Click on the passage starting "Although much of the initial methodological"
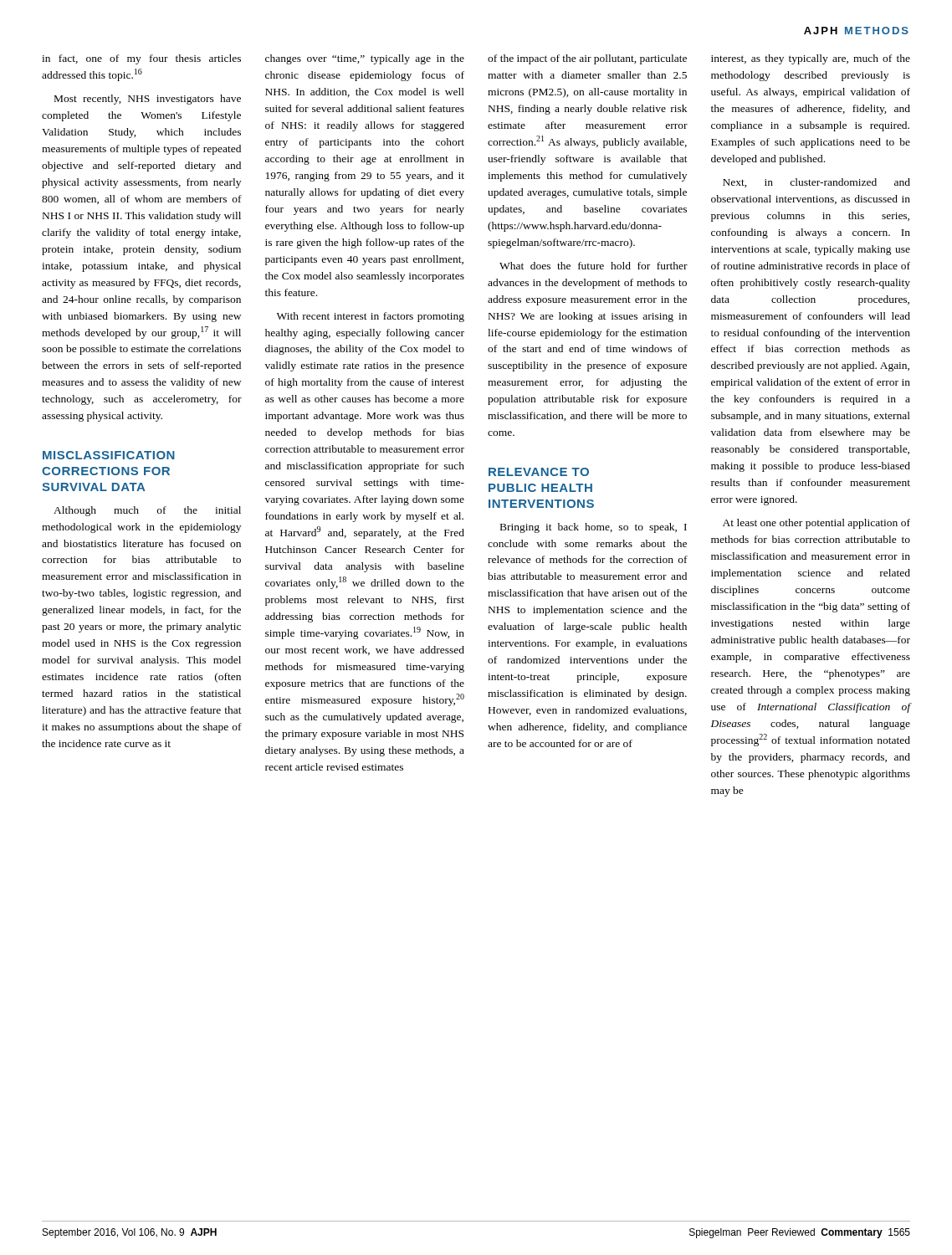This screenshot has height=1255, width=952. tap(142, 627)
